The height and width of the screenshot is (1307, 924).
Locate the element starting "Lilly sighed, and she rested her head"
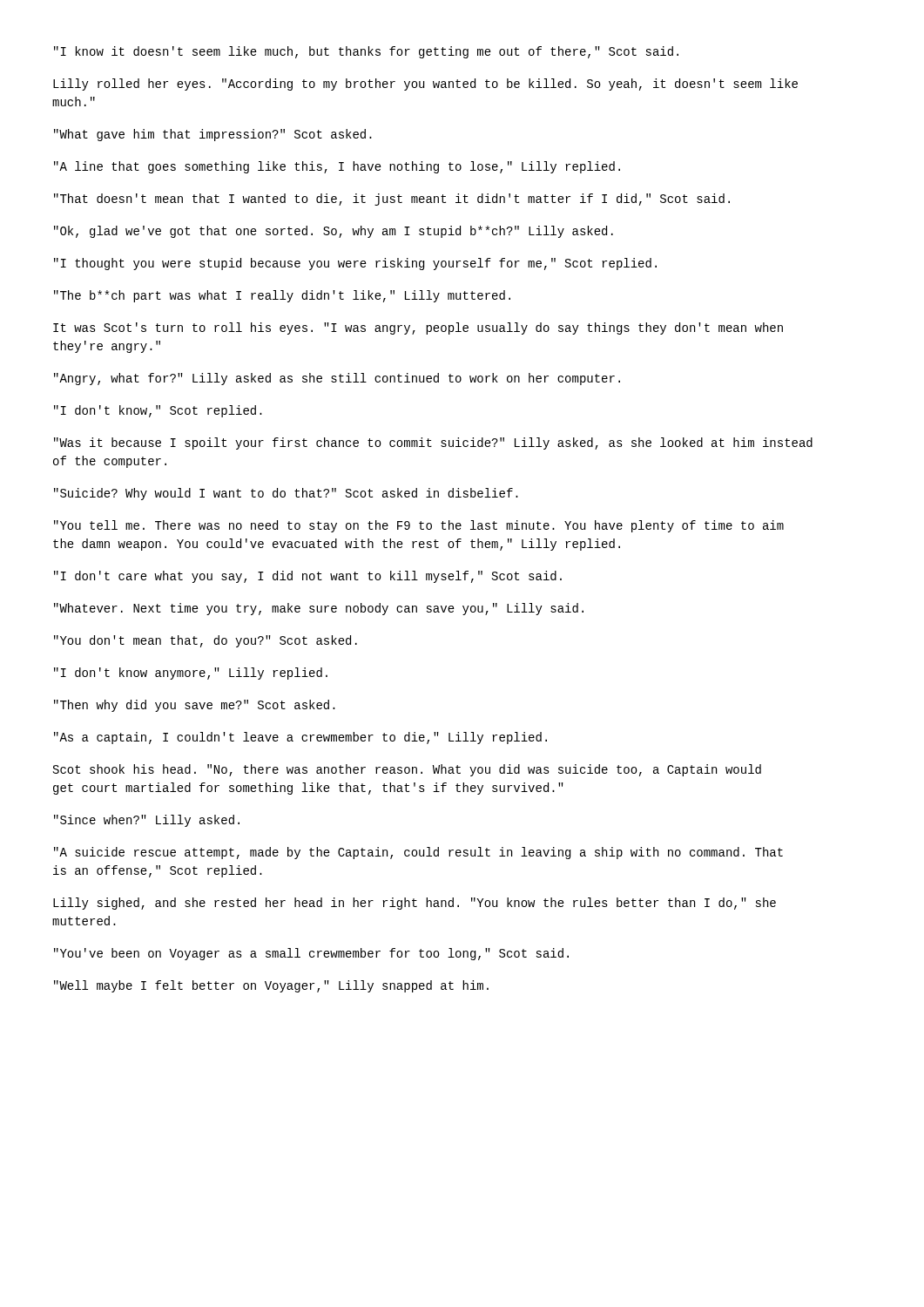click(x=414, y=913)
